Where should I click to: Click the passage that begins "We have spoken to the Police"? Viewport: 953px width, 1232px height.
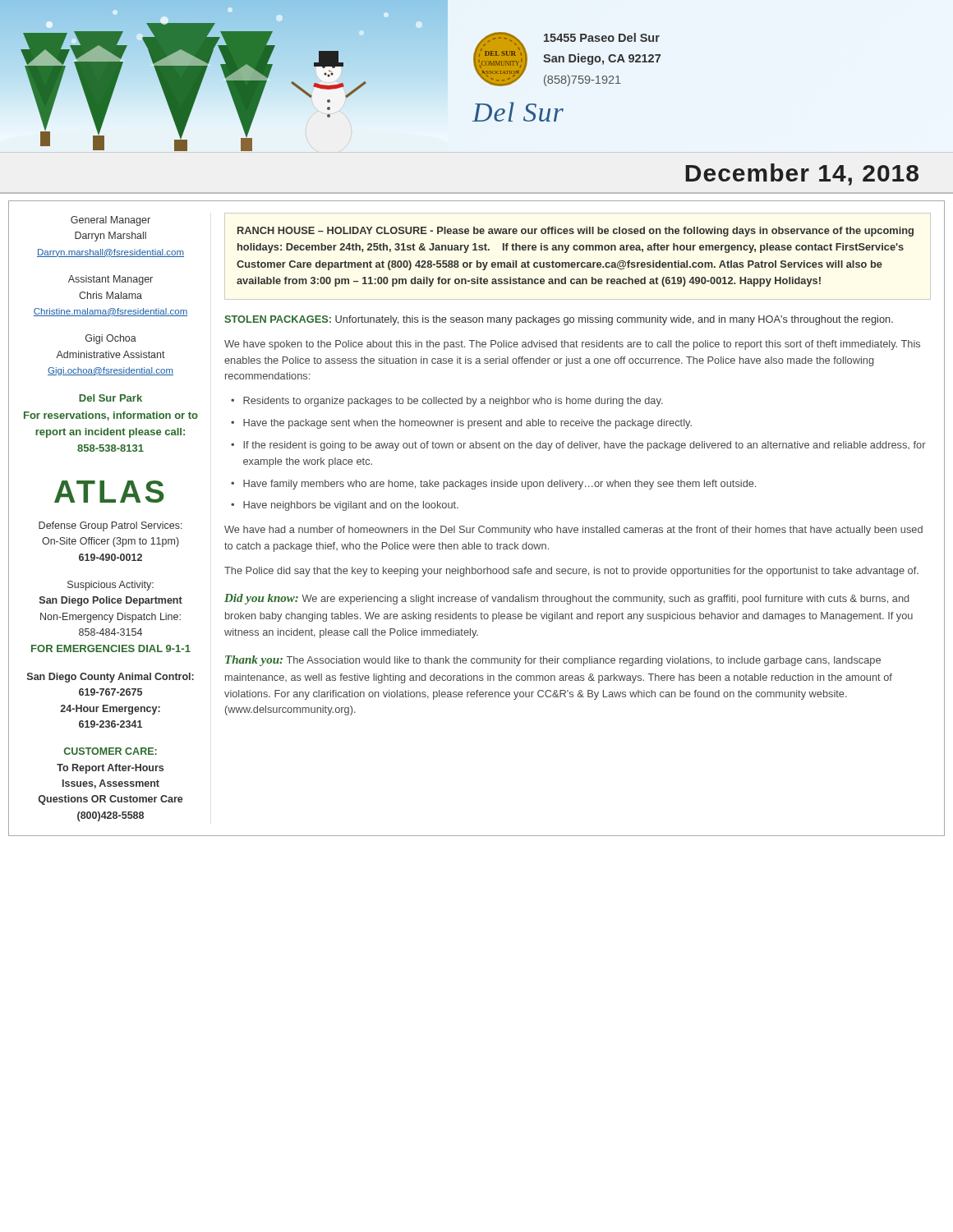click(x=572, y=360)
